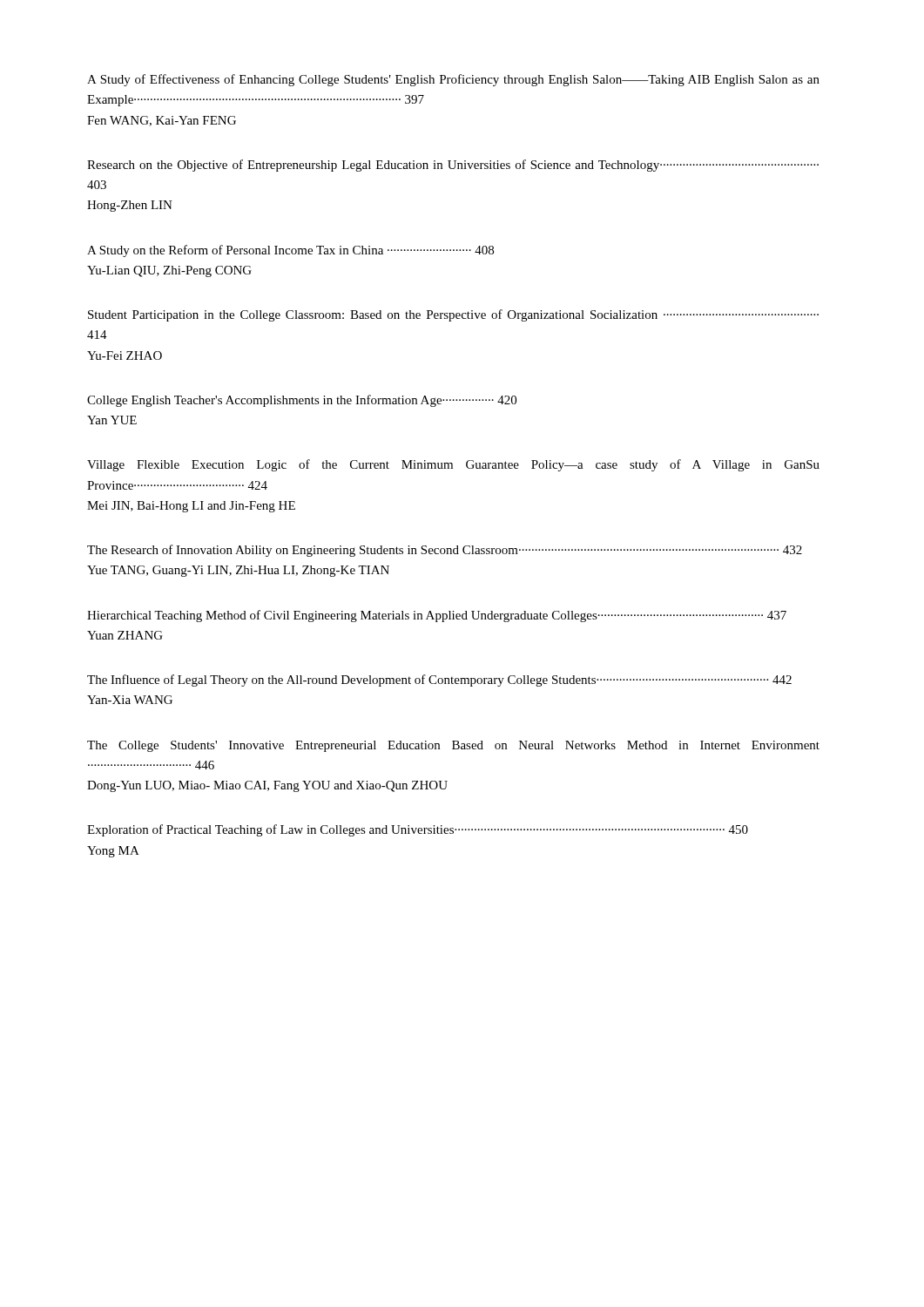Find the block starting "Hierarchical Teaching Method of"
The height and width of the screenshot is (1307, 924).
[453, 625]
